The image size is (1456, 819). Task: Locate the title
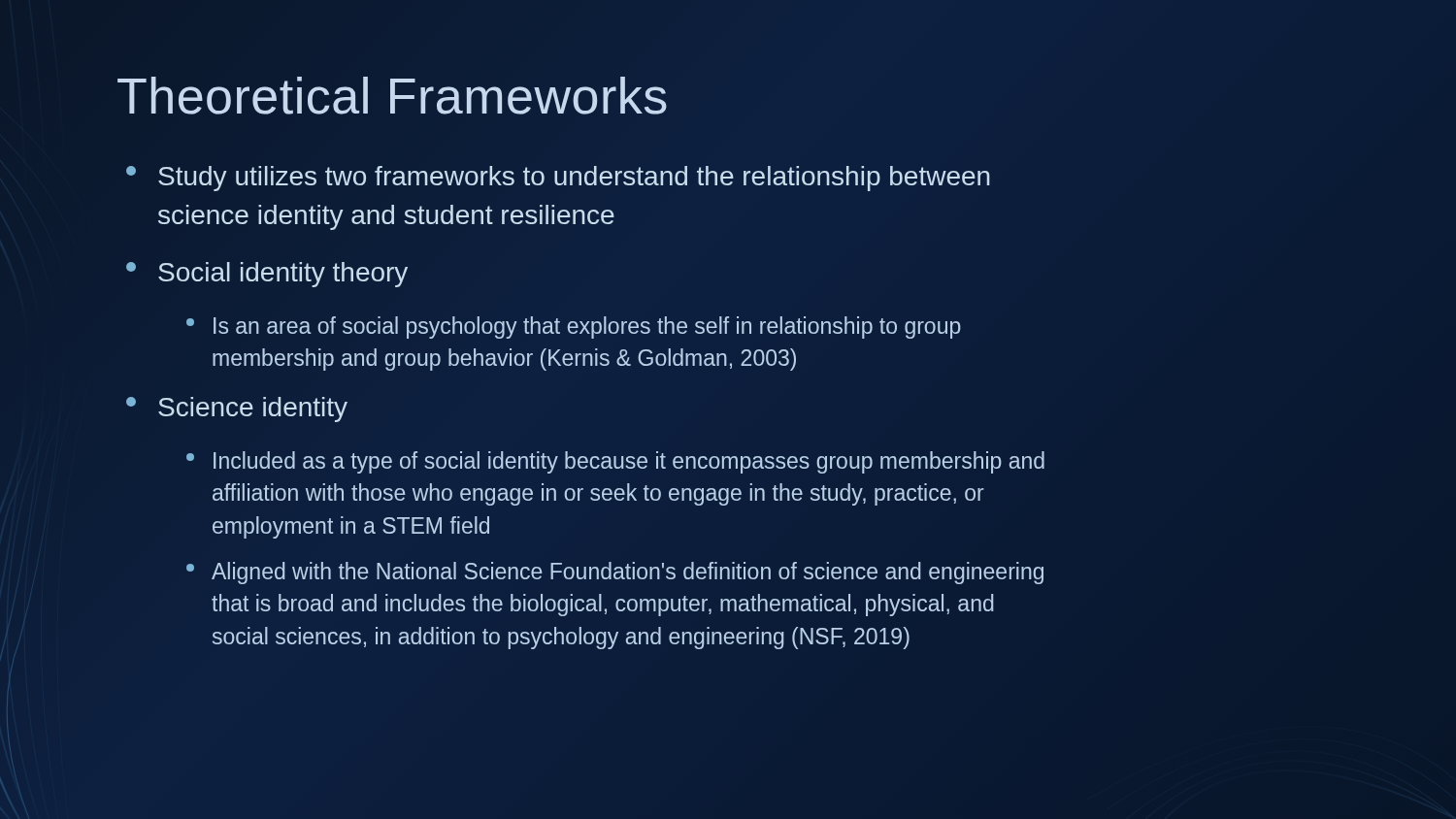[392, 97]
